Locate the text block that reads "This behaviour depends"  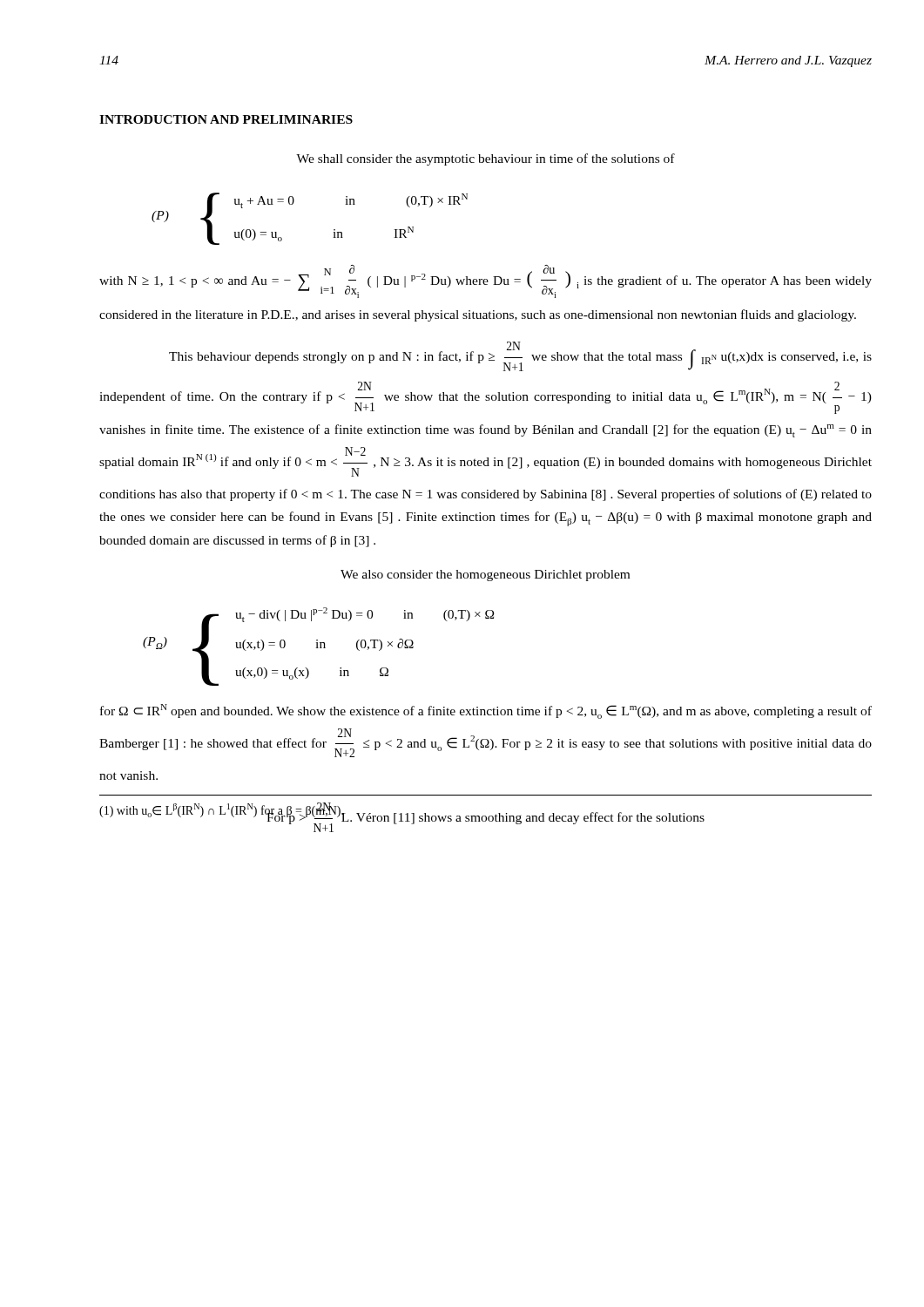click(485, 442)
